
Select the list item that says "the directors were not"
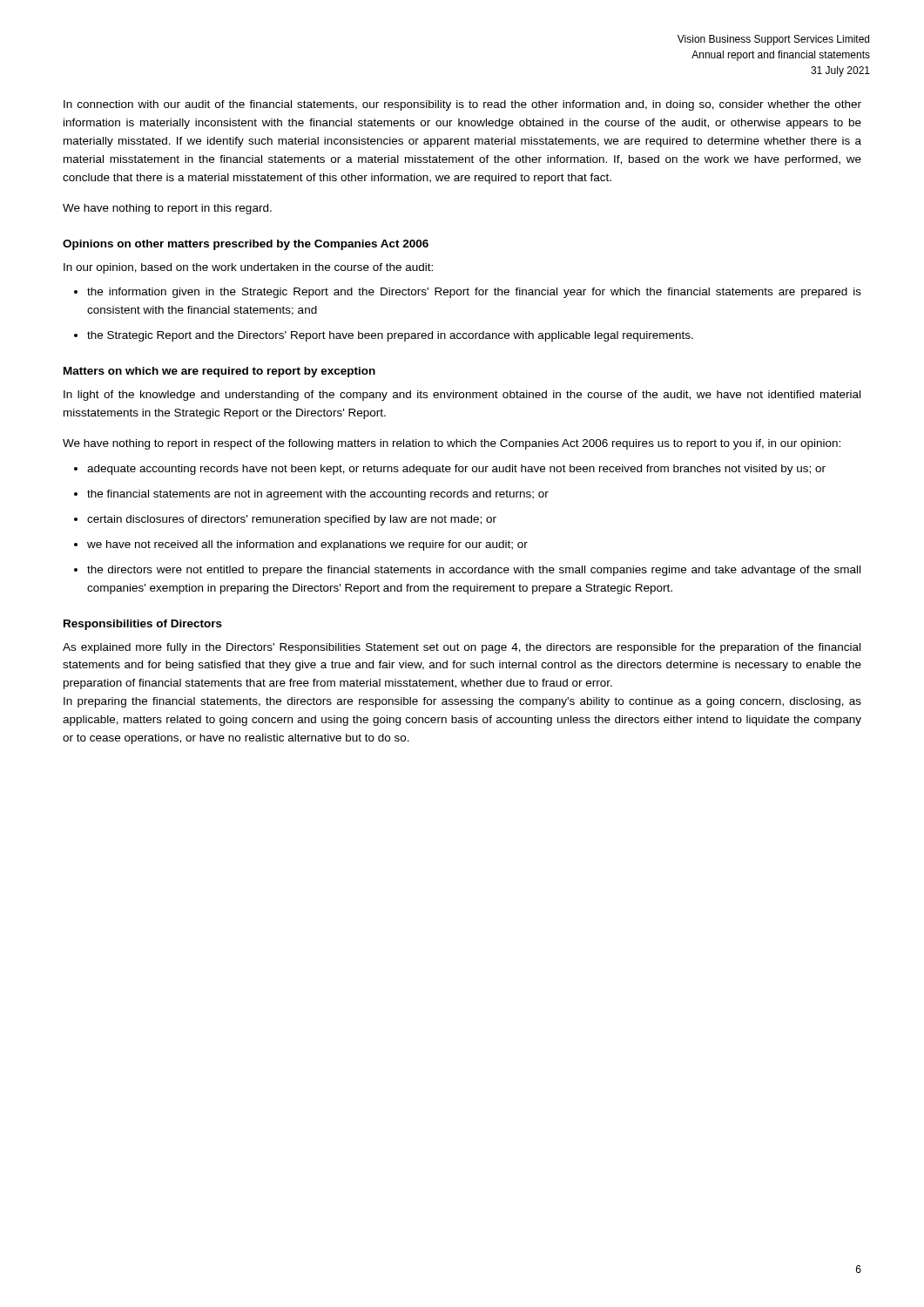click(x=474, y=578)
